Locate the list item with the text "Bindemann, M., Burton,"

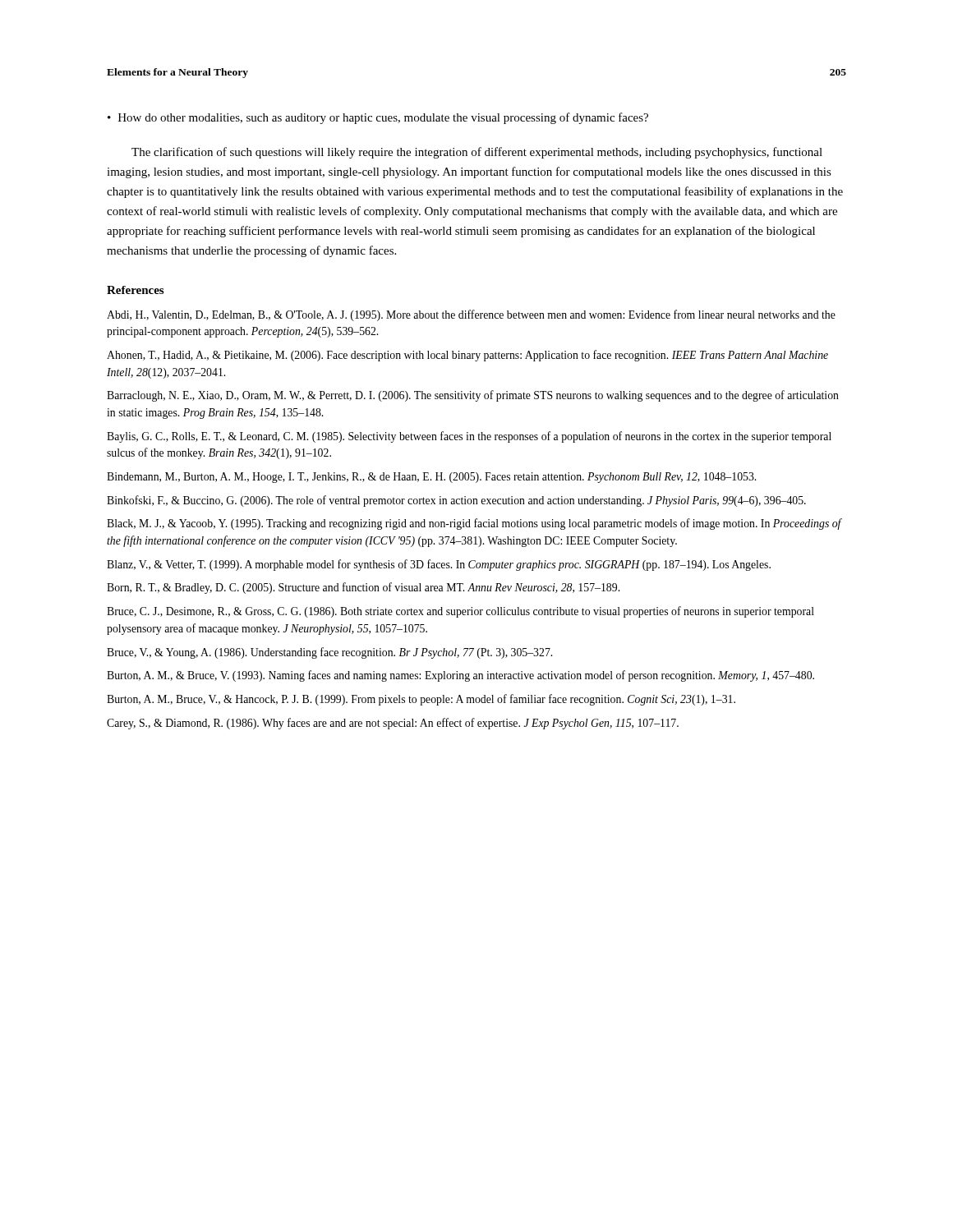(x=432, y=477)
